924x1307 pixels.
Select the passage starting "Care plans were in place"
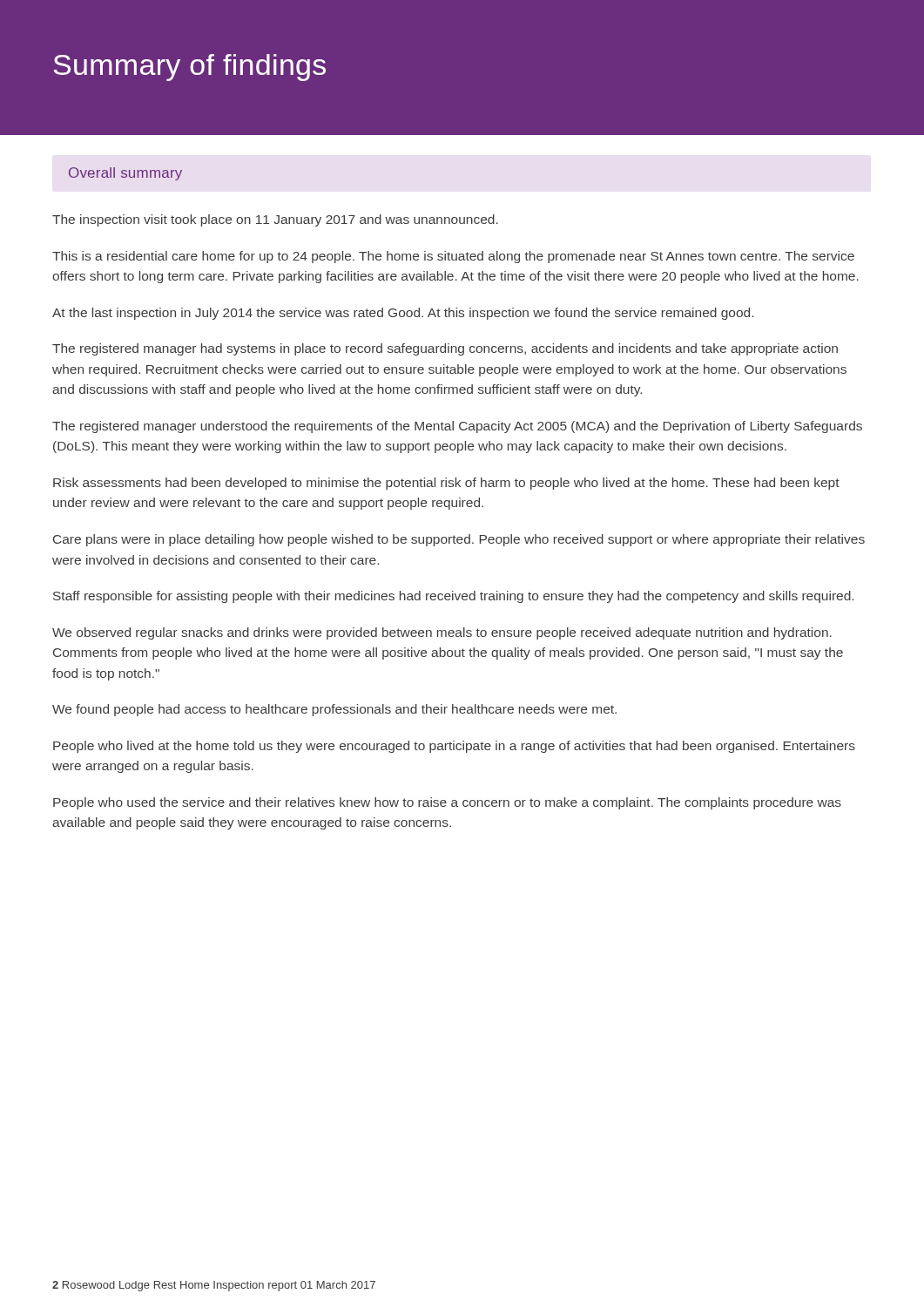pyautogui.click(x=462, y=549)
